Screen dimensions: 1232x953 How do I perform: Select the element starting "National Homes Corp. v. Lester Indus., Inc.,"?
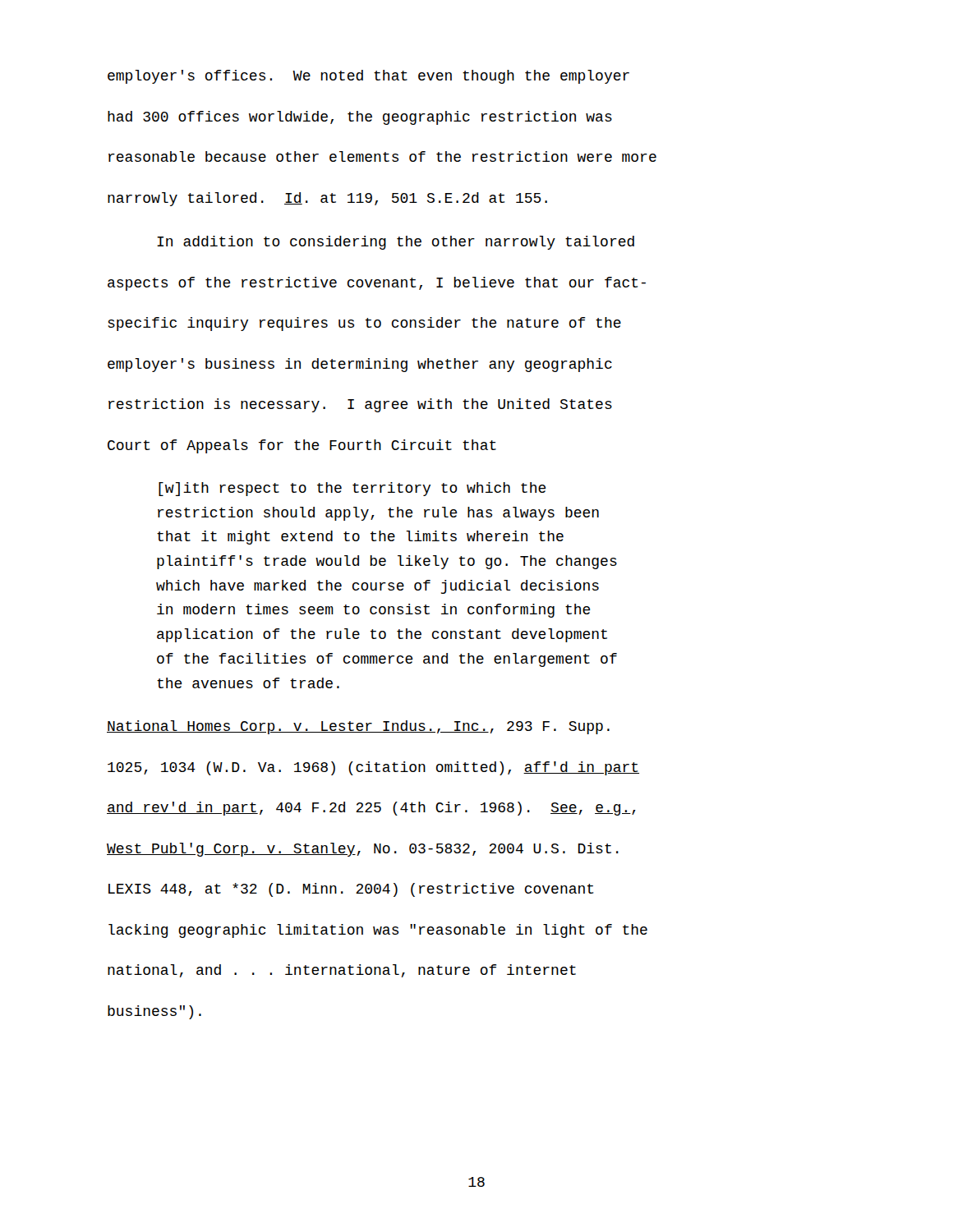(x=358, y=727)
